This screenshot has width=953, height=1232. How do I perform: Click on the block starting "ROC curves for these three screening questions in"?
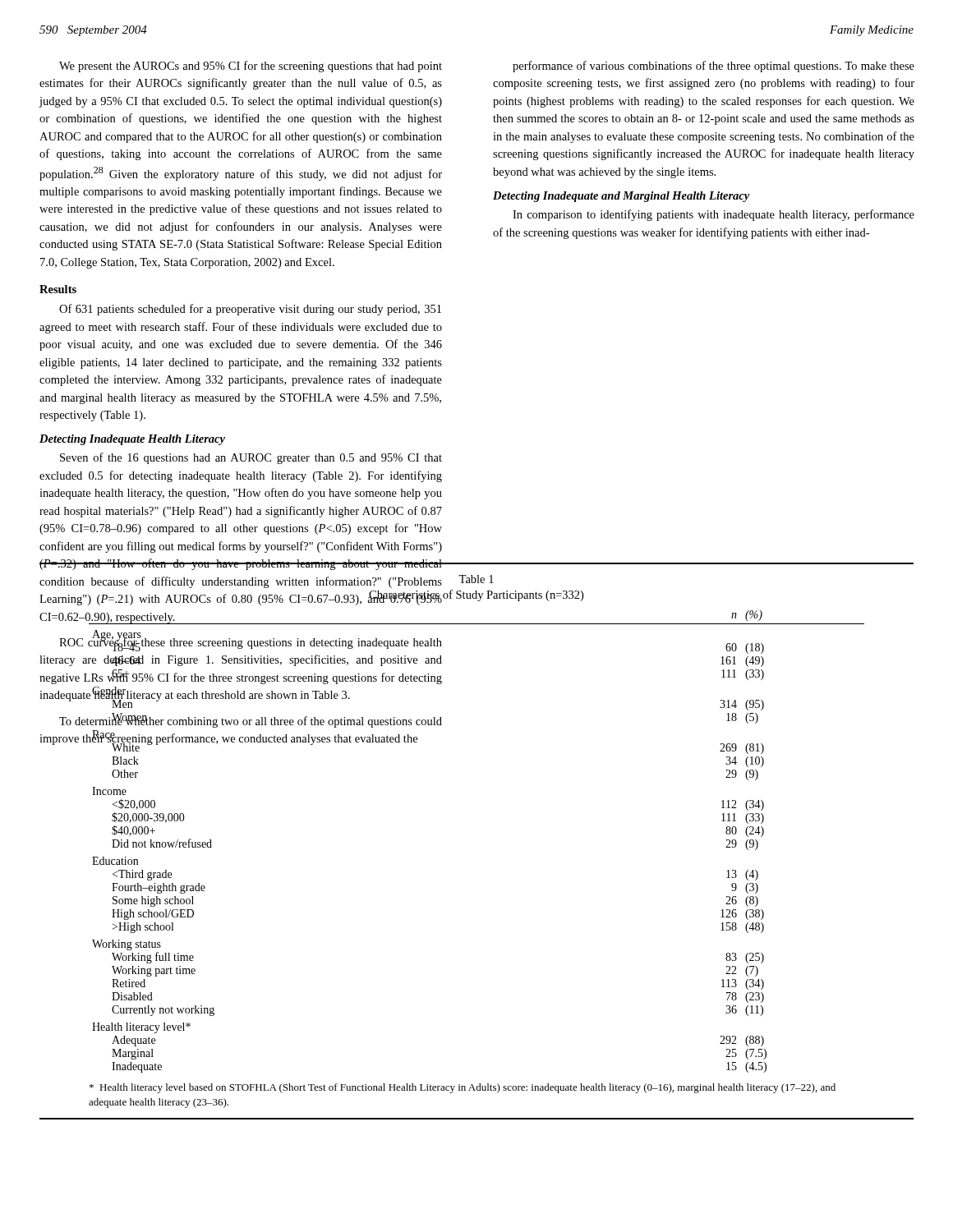pyautogui.click(x=241, y=669)
